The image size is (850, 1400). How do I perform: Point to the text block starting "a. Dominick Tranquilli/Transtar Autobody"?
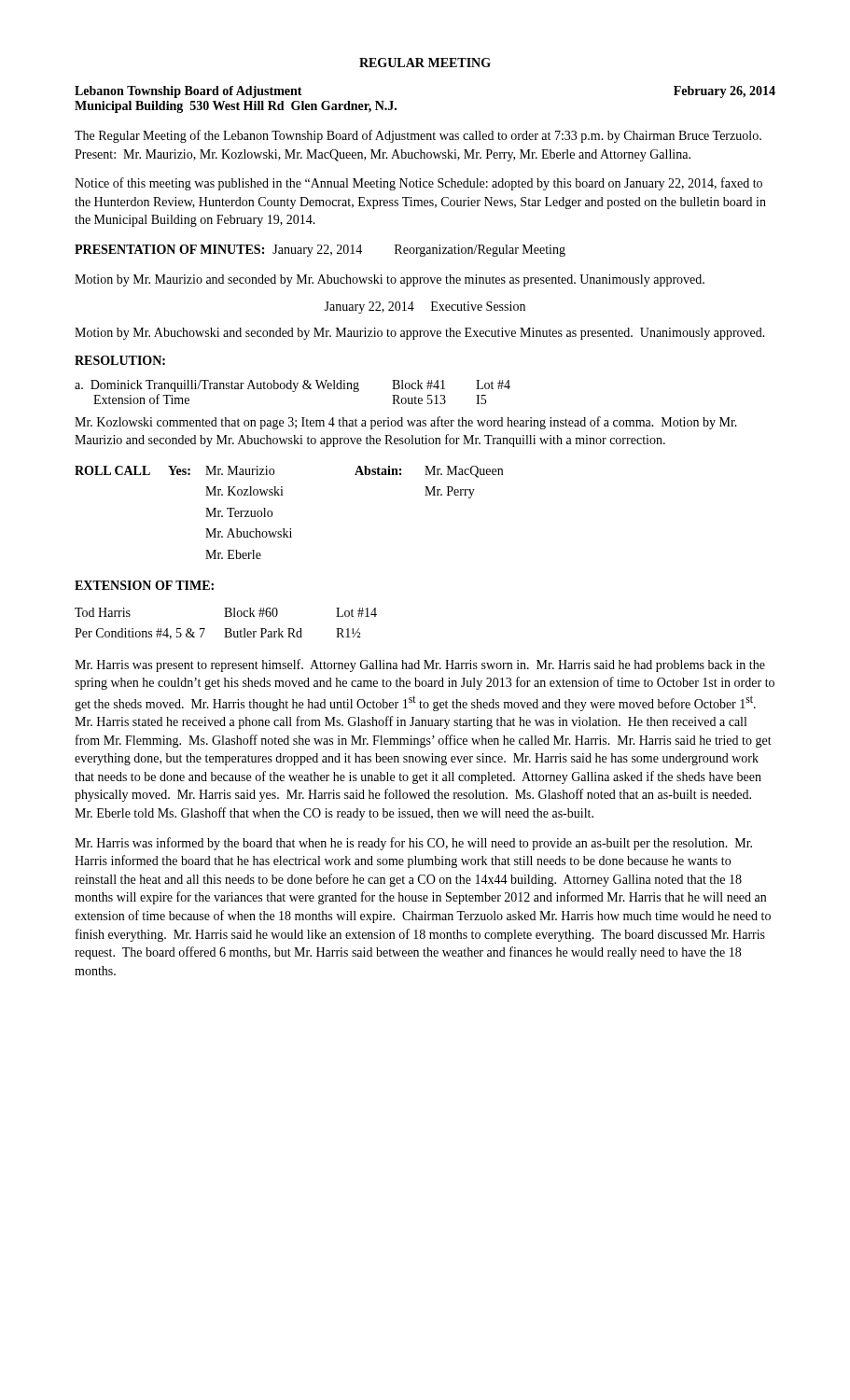(x=425, y=393)
